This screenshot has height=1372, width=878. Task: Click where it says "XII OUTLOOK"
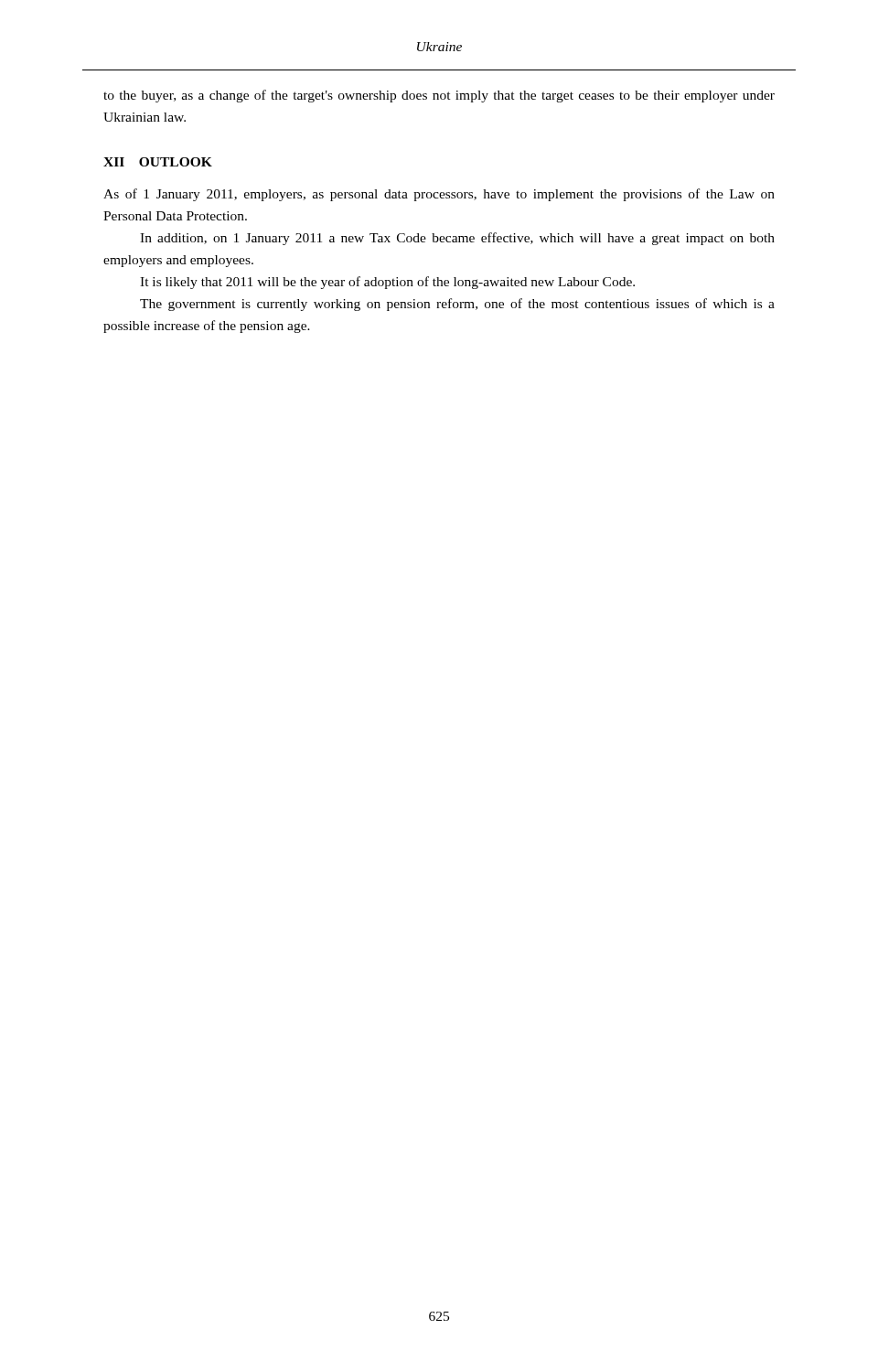coord(158,161)
